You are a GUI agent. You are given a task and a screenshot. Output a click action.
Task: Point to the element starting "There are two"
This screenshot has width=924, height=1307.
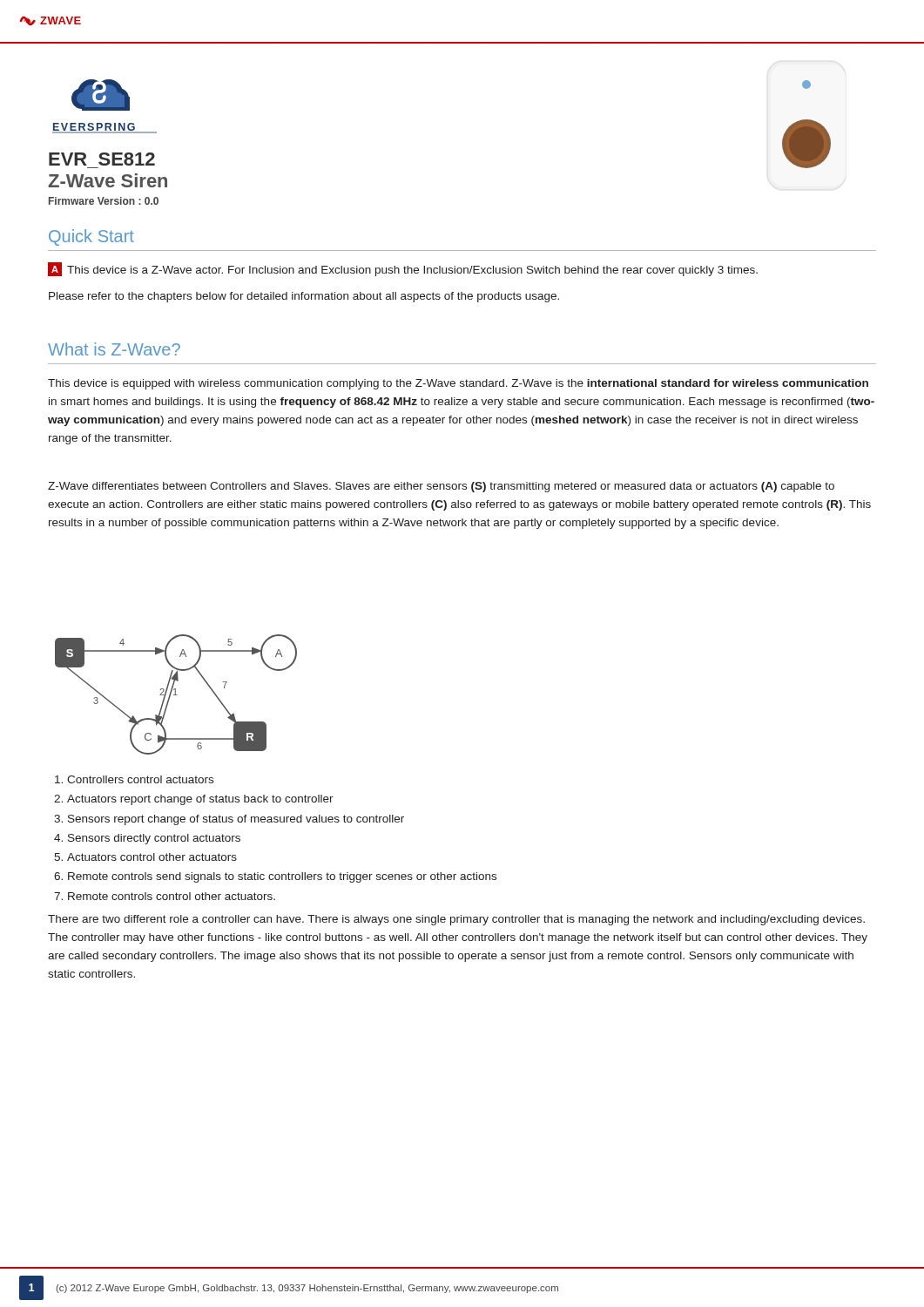point(458,946)
